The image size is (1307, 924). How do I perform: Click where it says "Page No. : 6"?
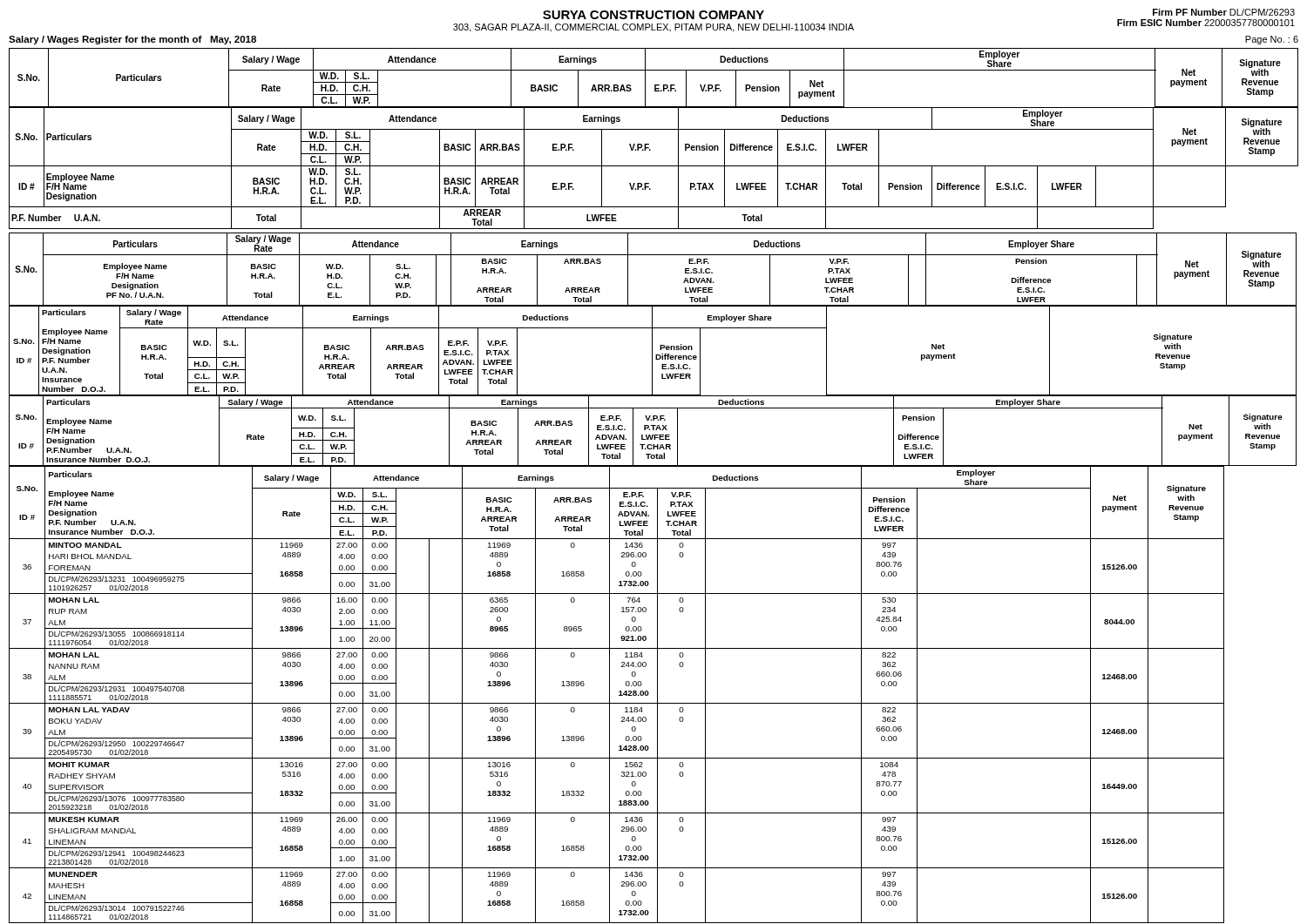point(1272,39)
